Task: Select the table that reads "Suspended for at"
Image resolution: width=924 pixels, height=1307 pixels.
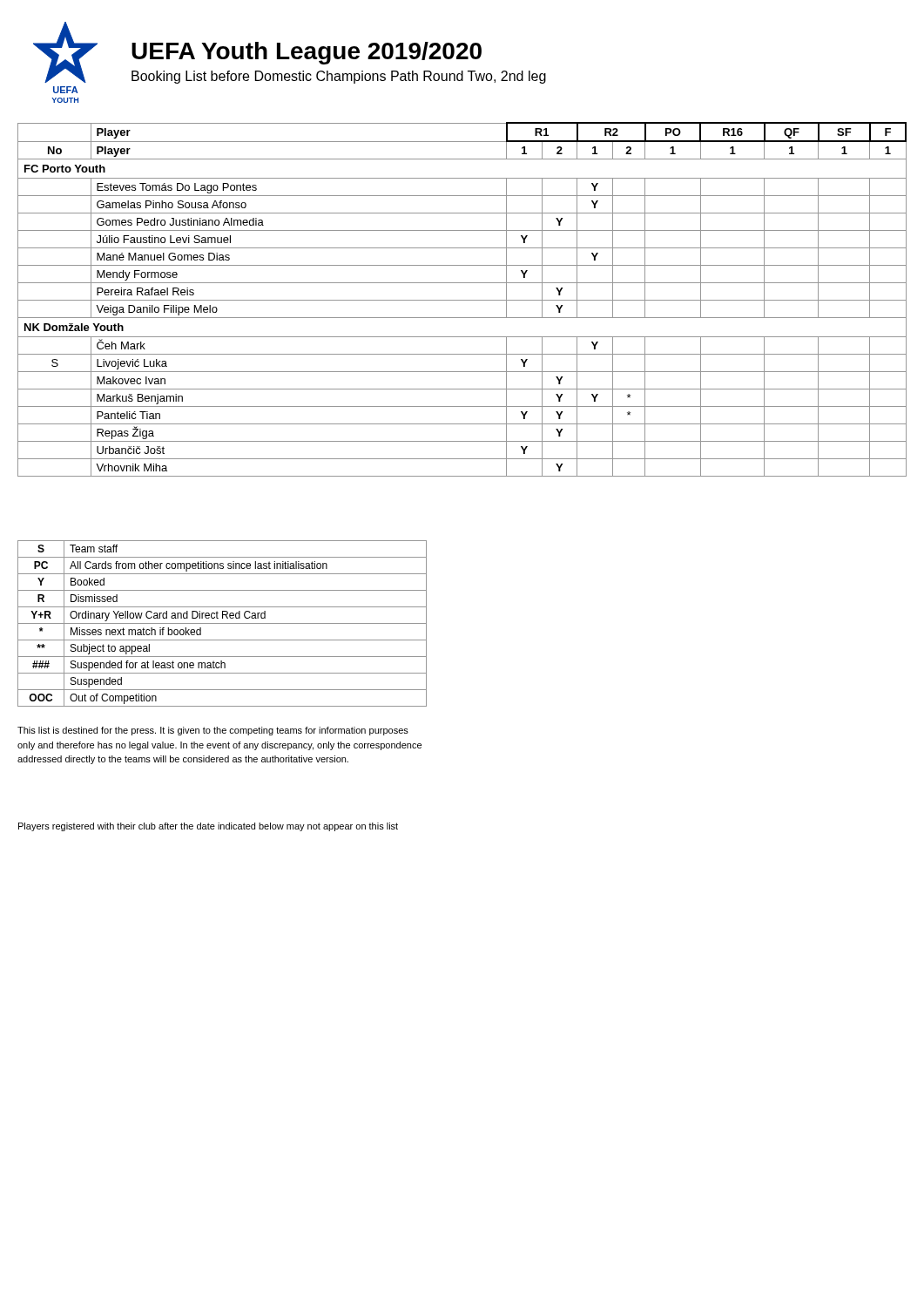Action: tap(222, 623)
